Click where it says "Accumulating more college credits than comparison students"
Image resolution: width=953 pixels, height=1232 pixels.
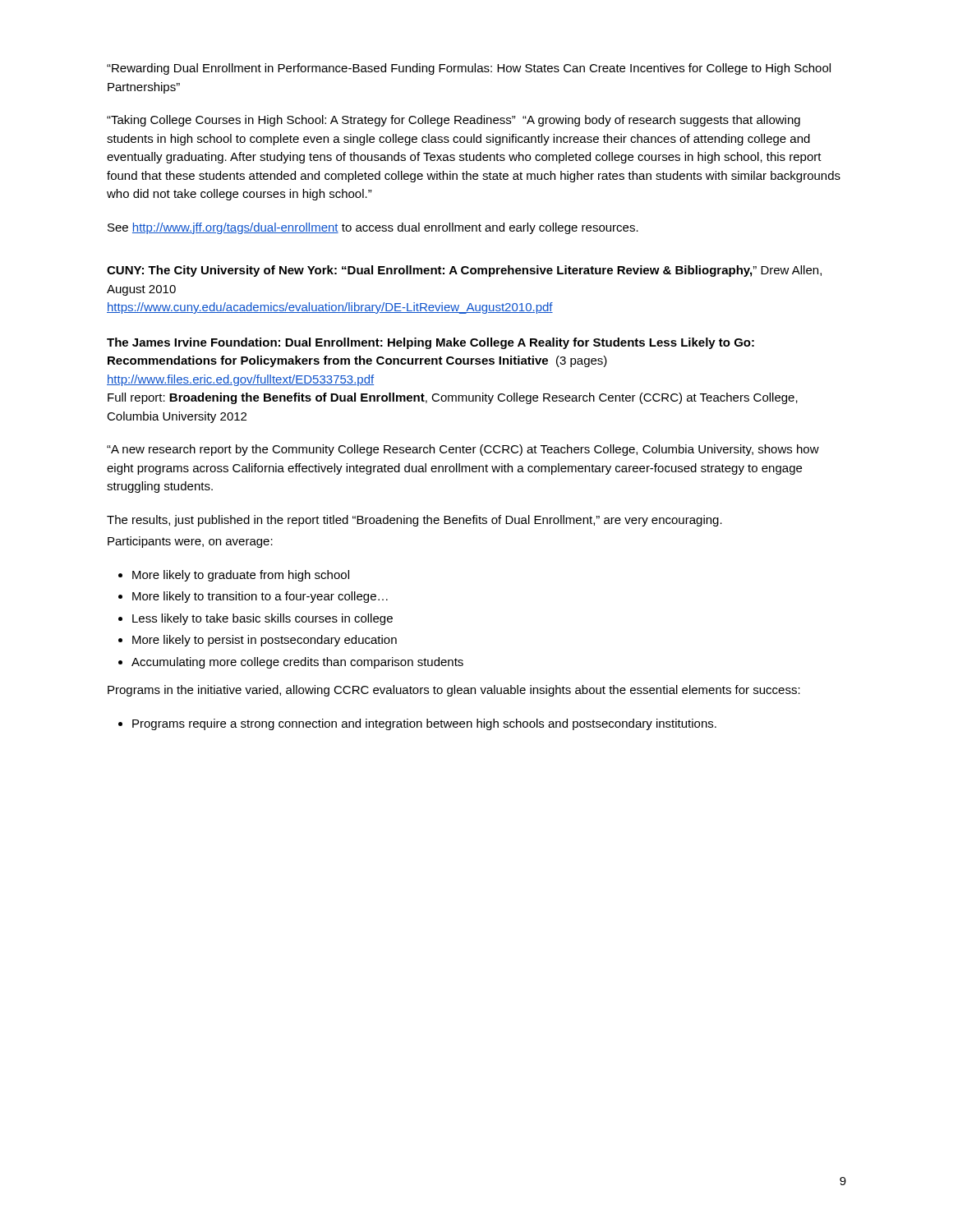298,661
